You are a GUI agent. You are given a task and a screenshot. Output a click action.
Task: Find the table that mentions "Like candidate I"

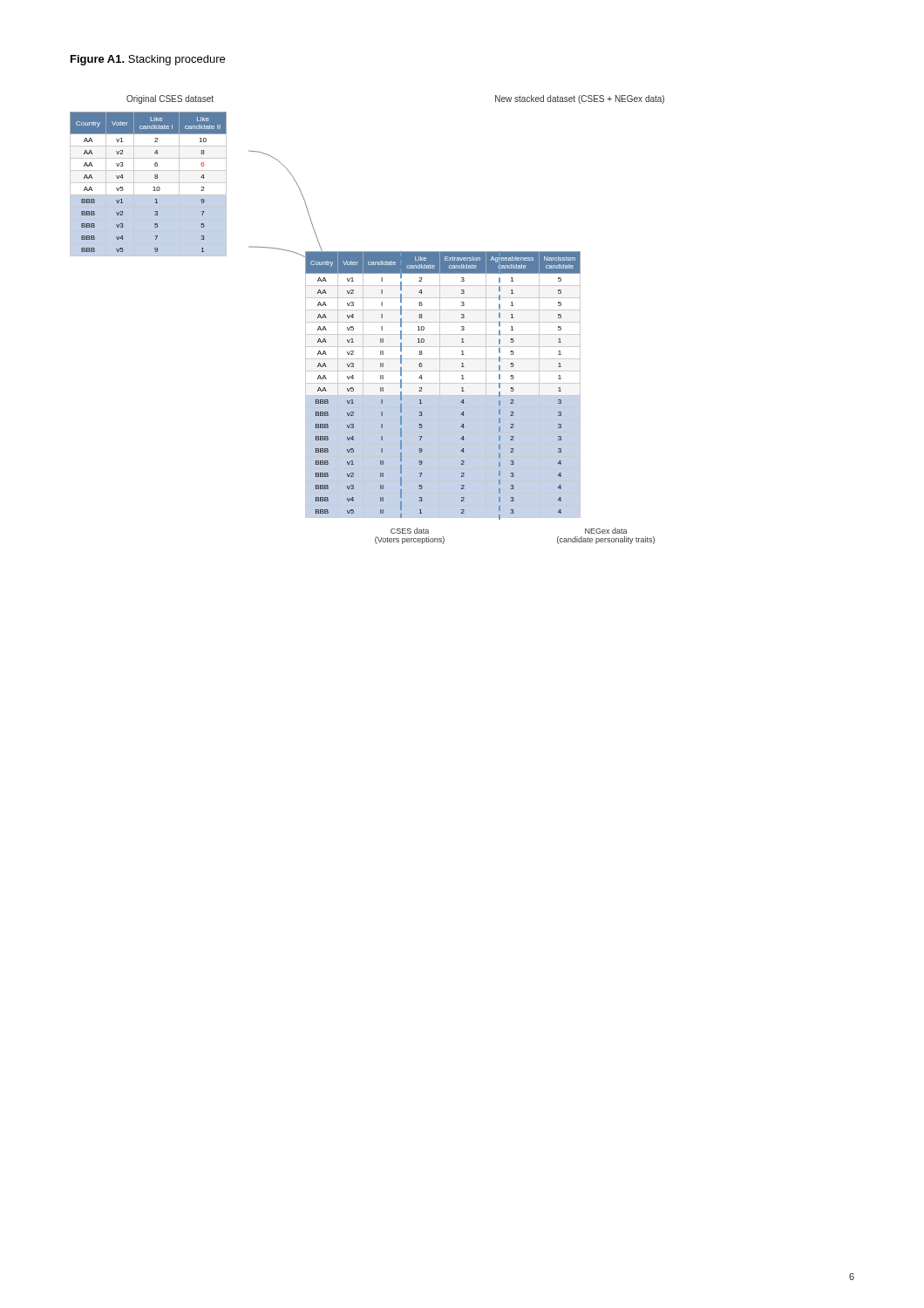click(148, 184)
